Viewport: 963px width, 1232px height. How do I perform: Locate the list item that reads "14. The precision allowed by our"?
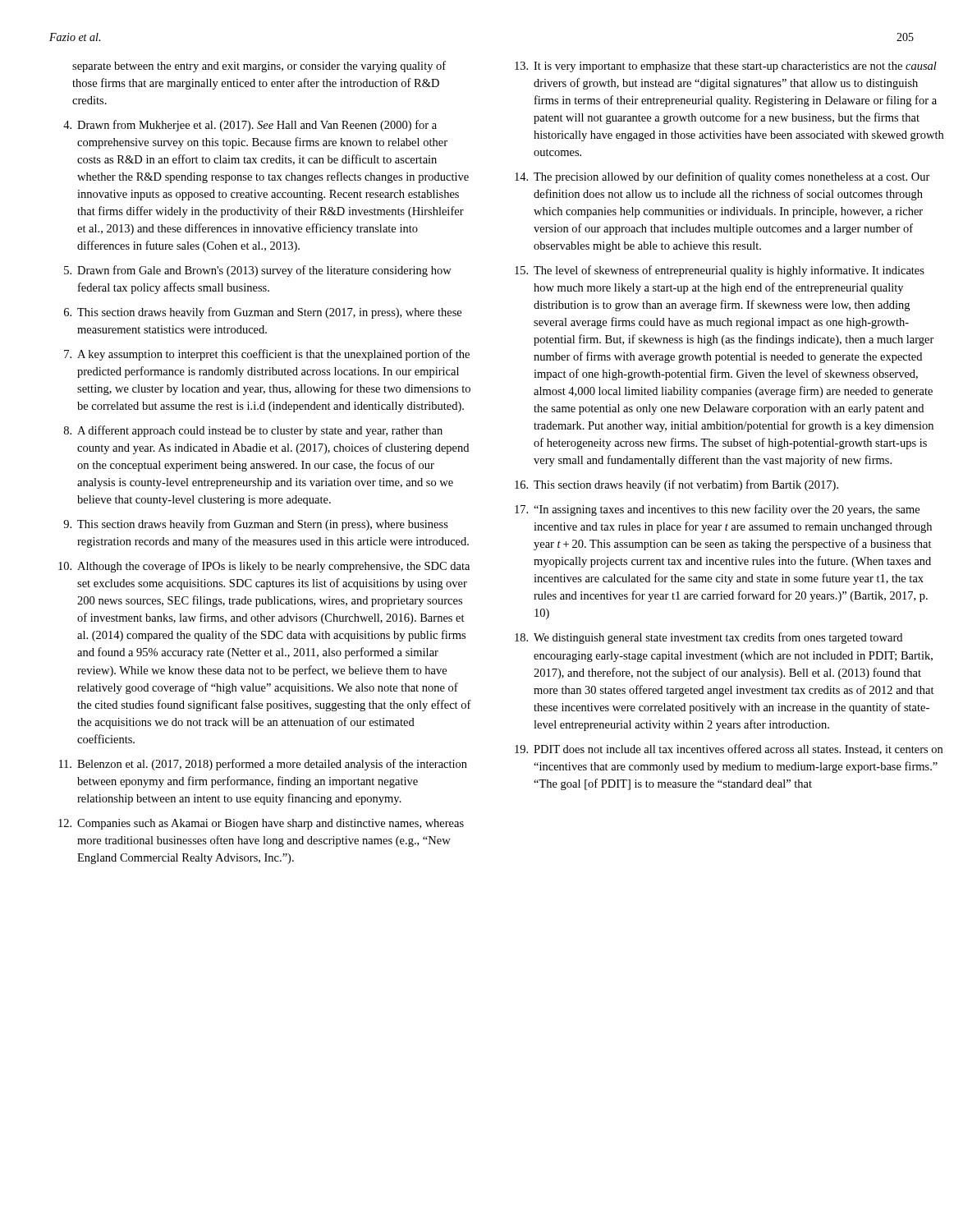[x=726, y=212]
